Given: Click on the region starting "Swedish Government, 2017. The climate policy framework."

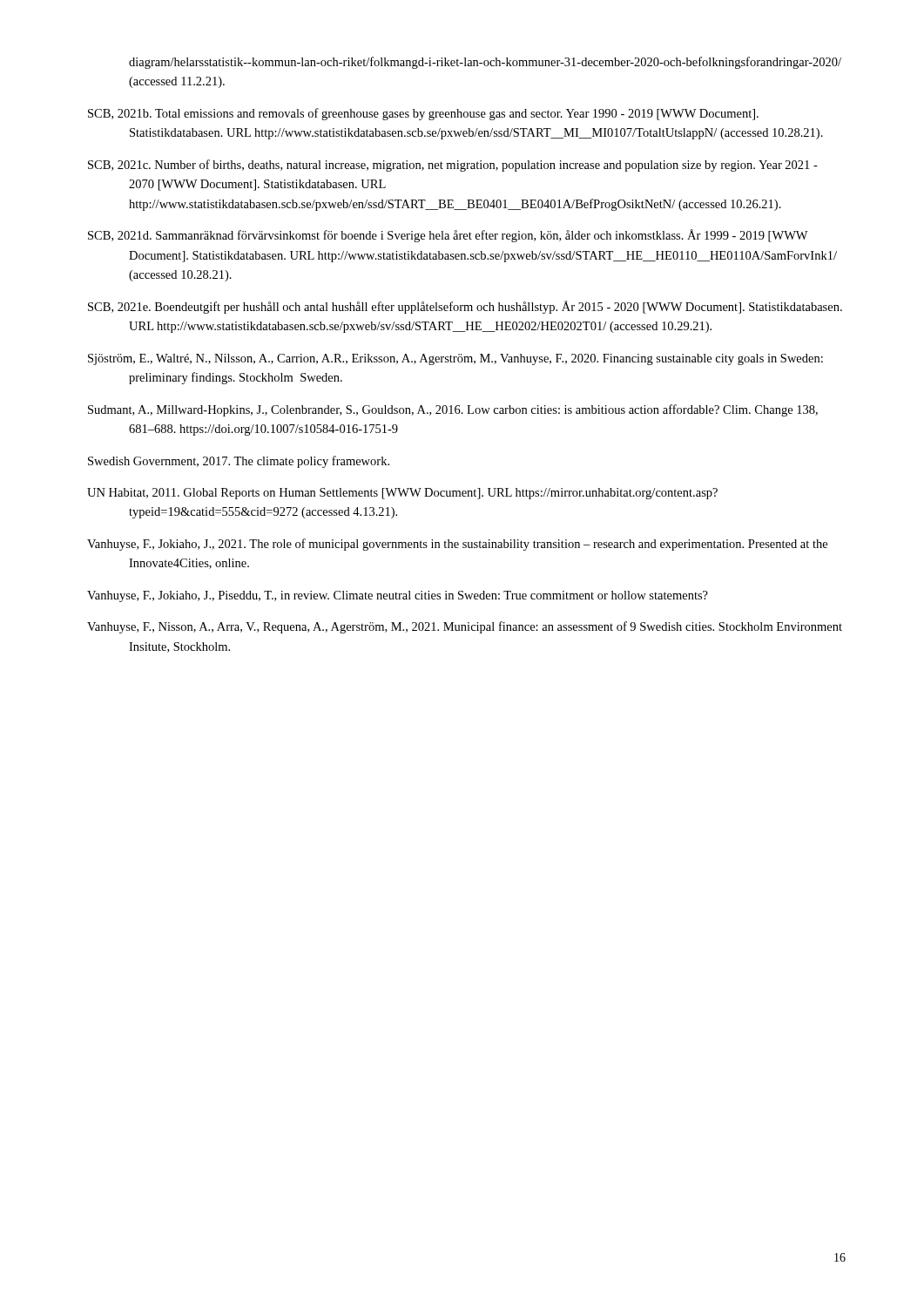Looking at the screenshot, I should (239, 461).
